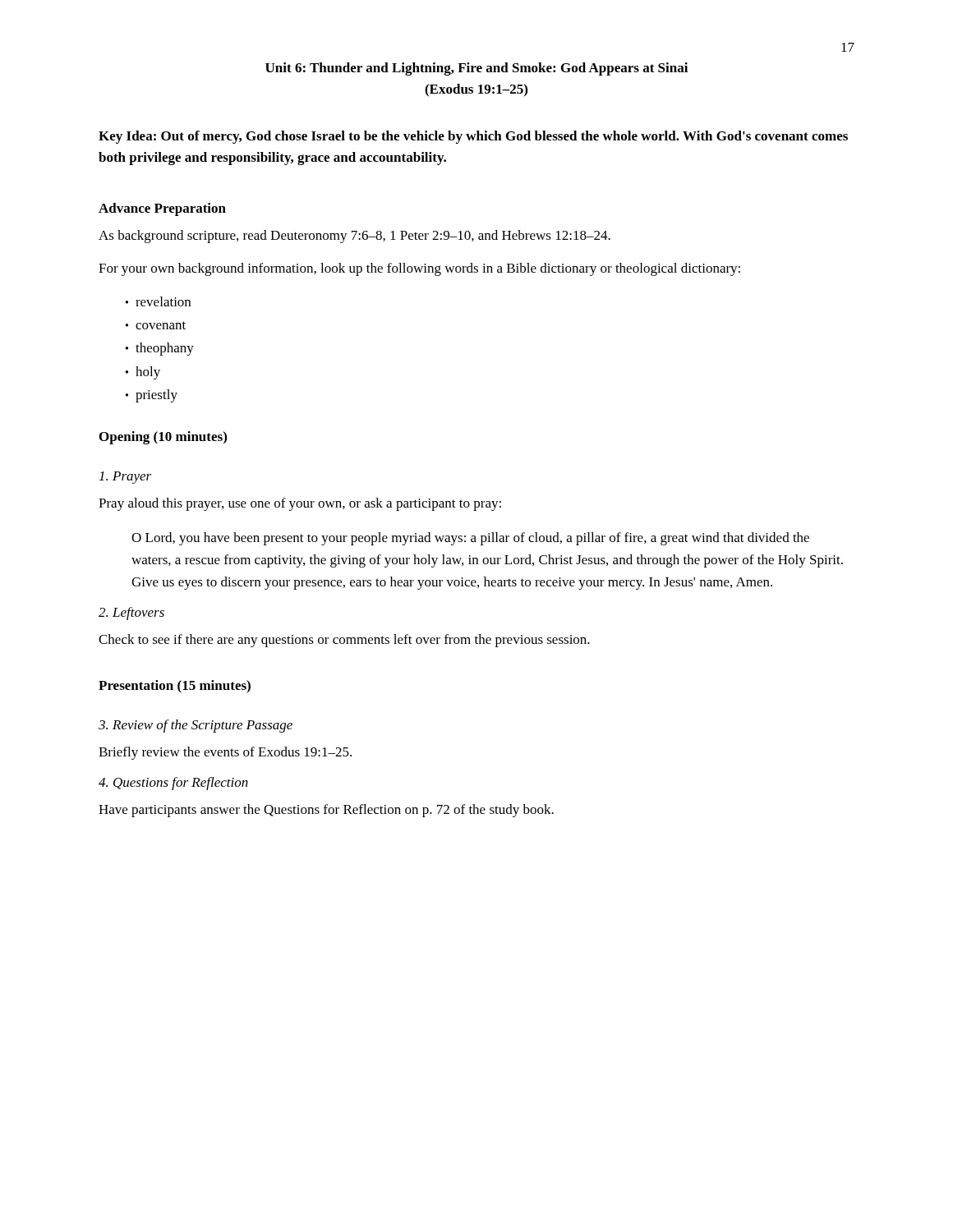953x1232 pixels.
Task: Select the text block starting "Advance Preparation"
Action: click(162, 208)
